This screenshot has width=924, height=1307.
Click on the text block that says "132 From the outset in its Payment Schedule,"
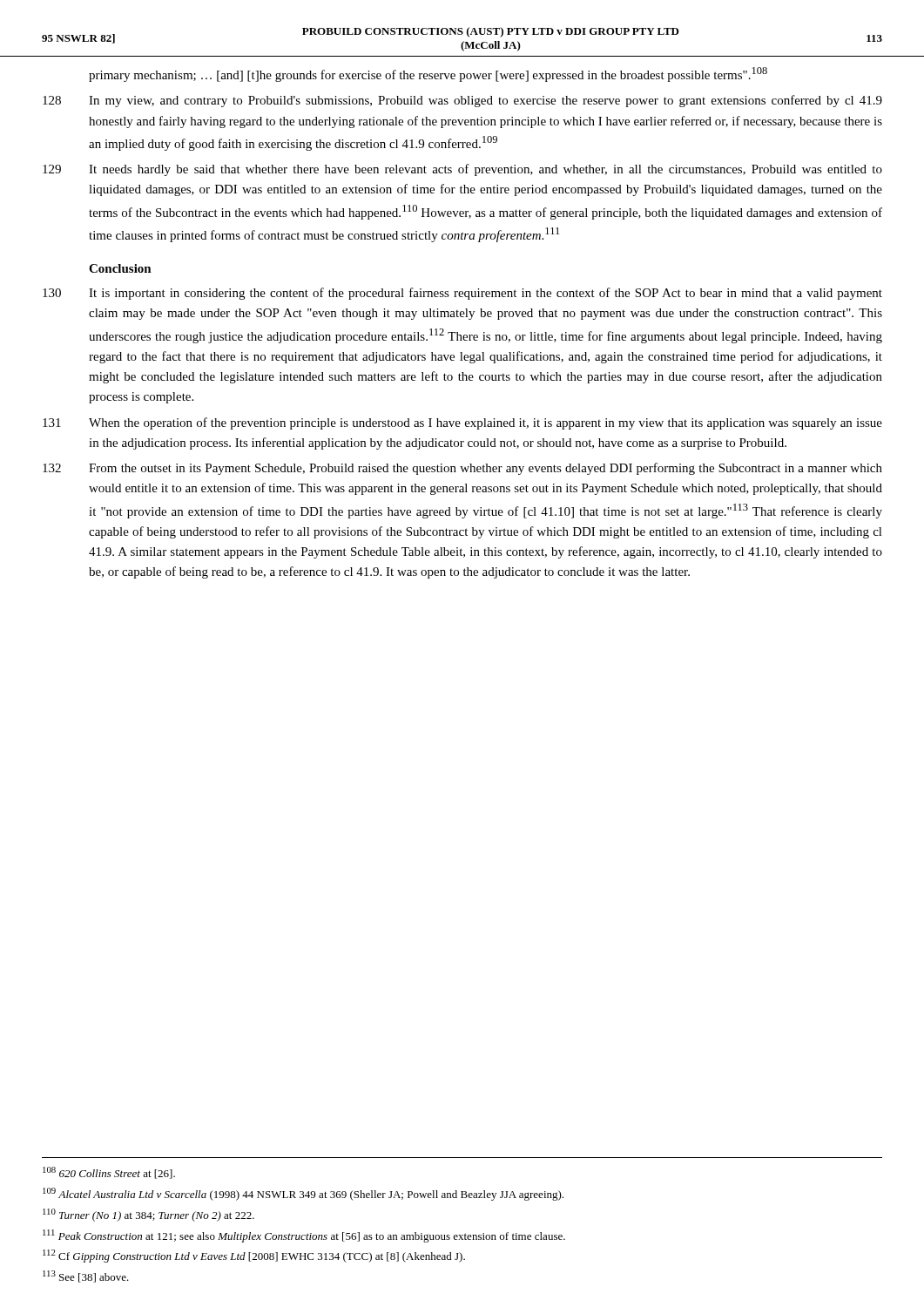[462, 520]
